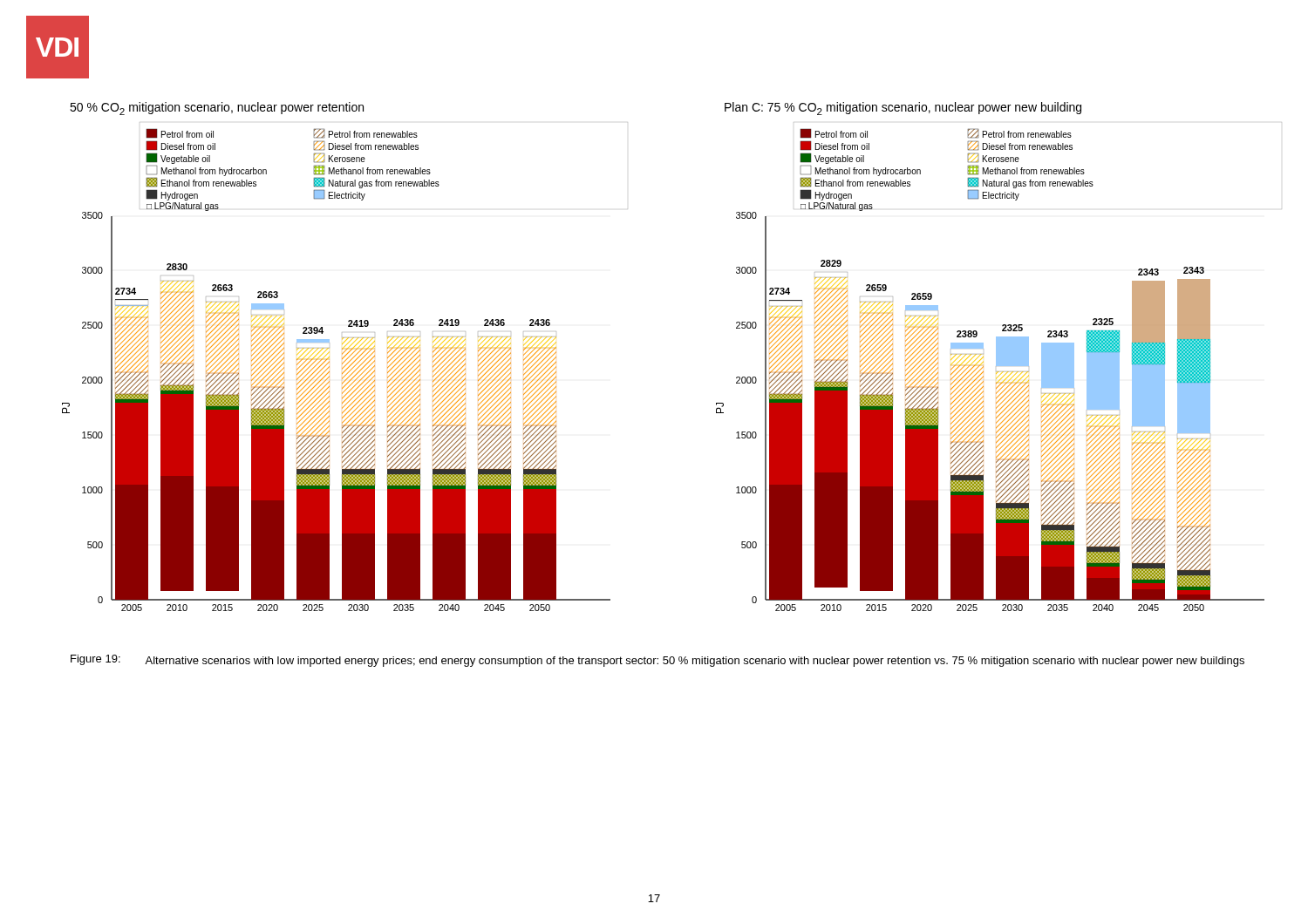Image resolution: width=1308 pixels, height=924 pixels.
Task: Find the section header that reads "Plan C: 75 % CO2"
Action: pyautogui.click(x=903, y=108)
